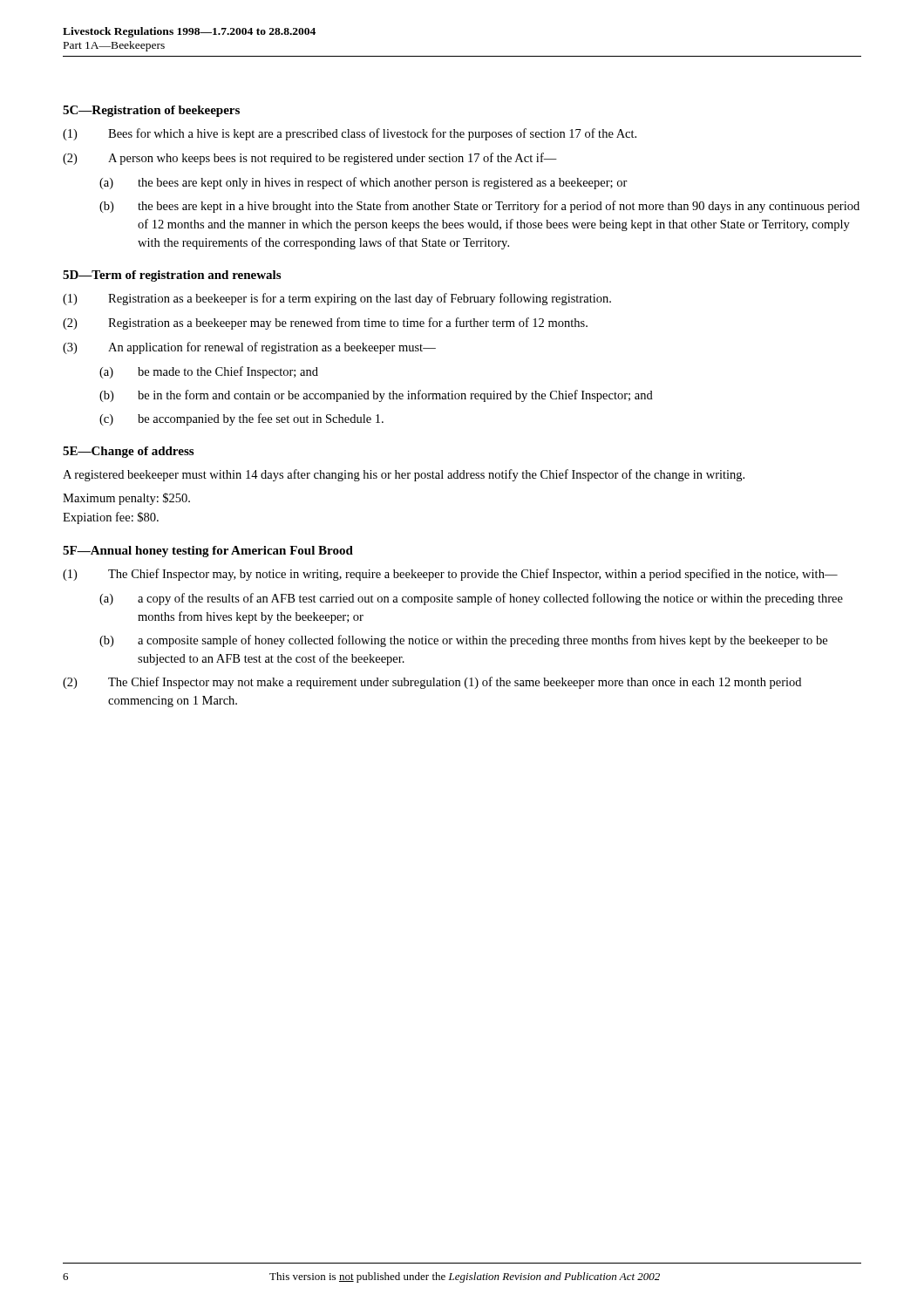Click on the block starting "(a) a copy of the"
Image resolution: width=924 pixels, height=1308 pixels.
[462, 608]
